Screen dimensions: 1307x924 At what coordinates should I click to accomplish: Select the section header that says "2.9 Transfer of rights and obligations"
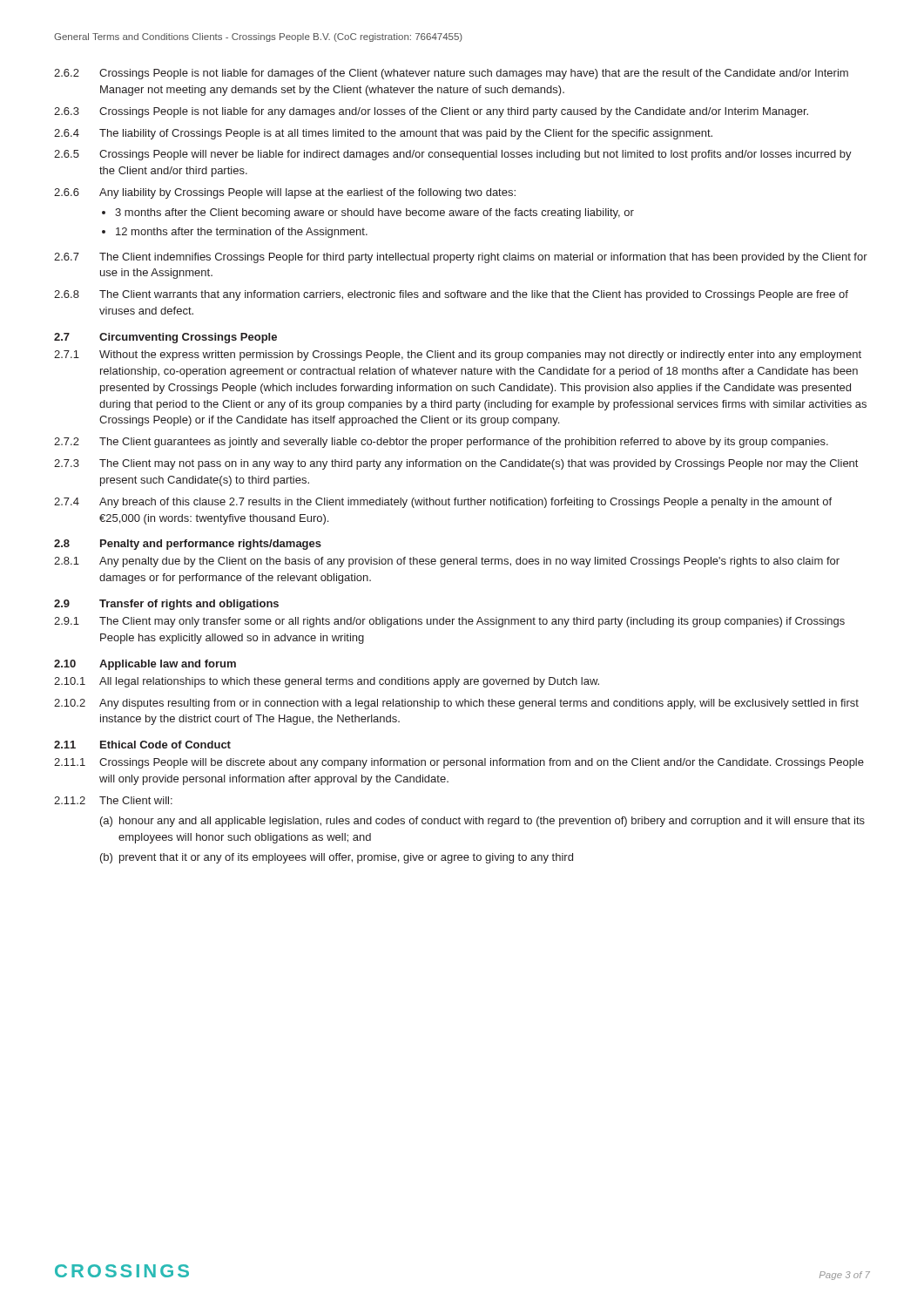coord(166,605)
